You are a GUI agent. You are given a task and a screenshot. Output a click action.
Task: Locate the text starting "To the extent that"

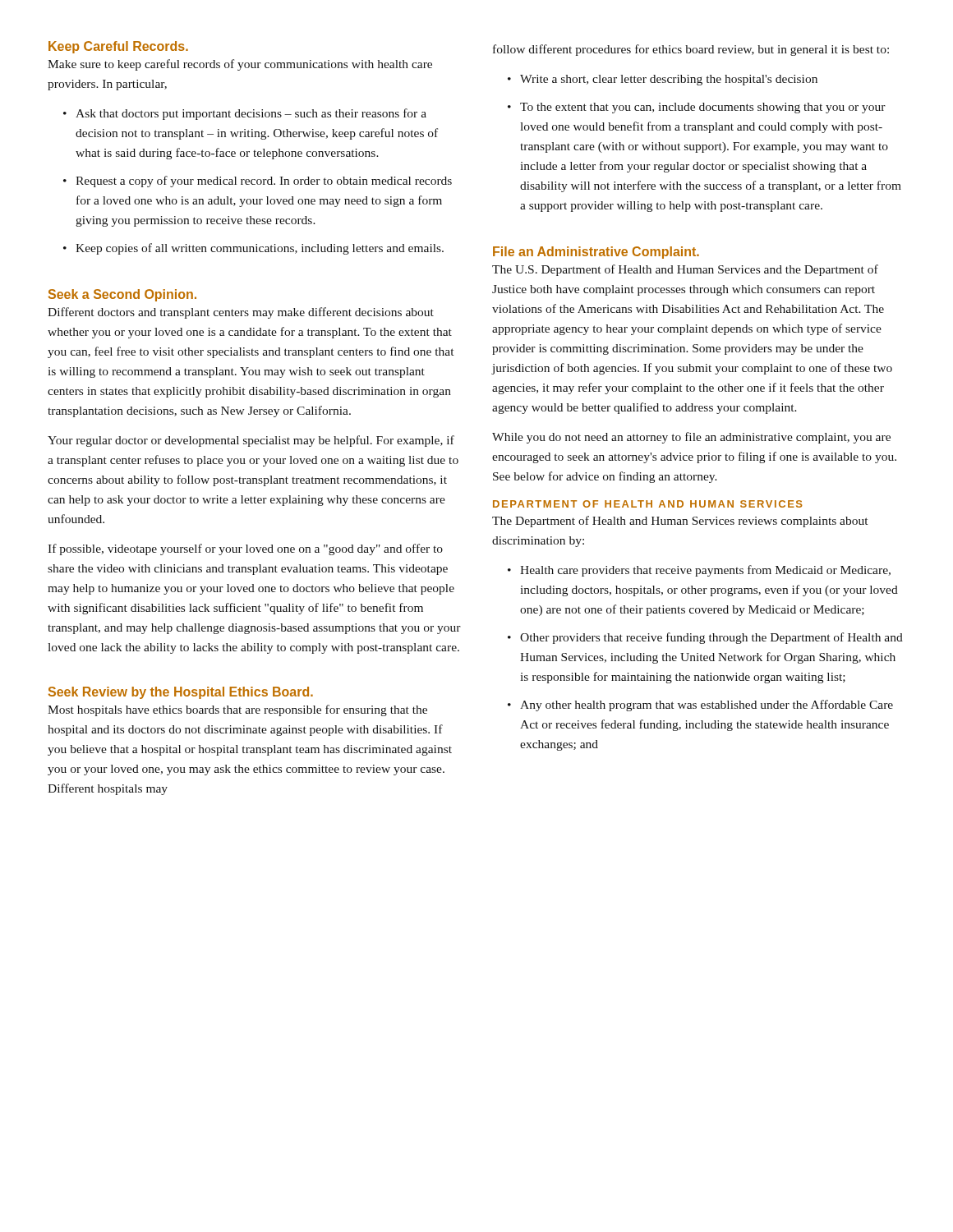click(711, 156)
